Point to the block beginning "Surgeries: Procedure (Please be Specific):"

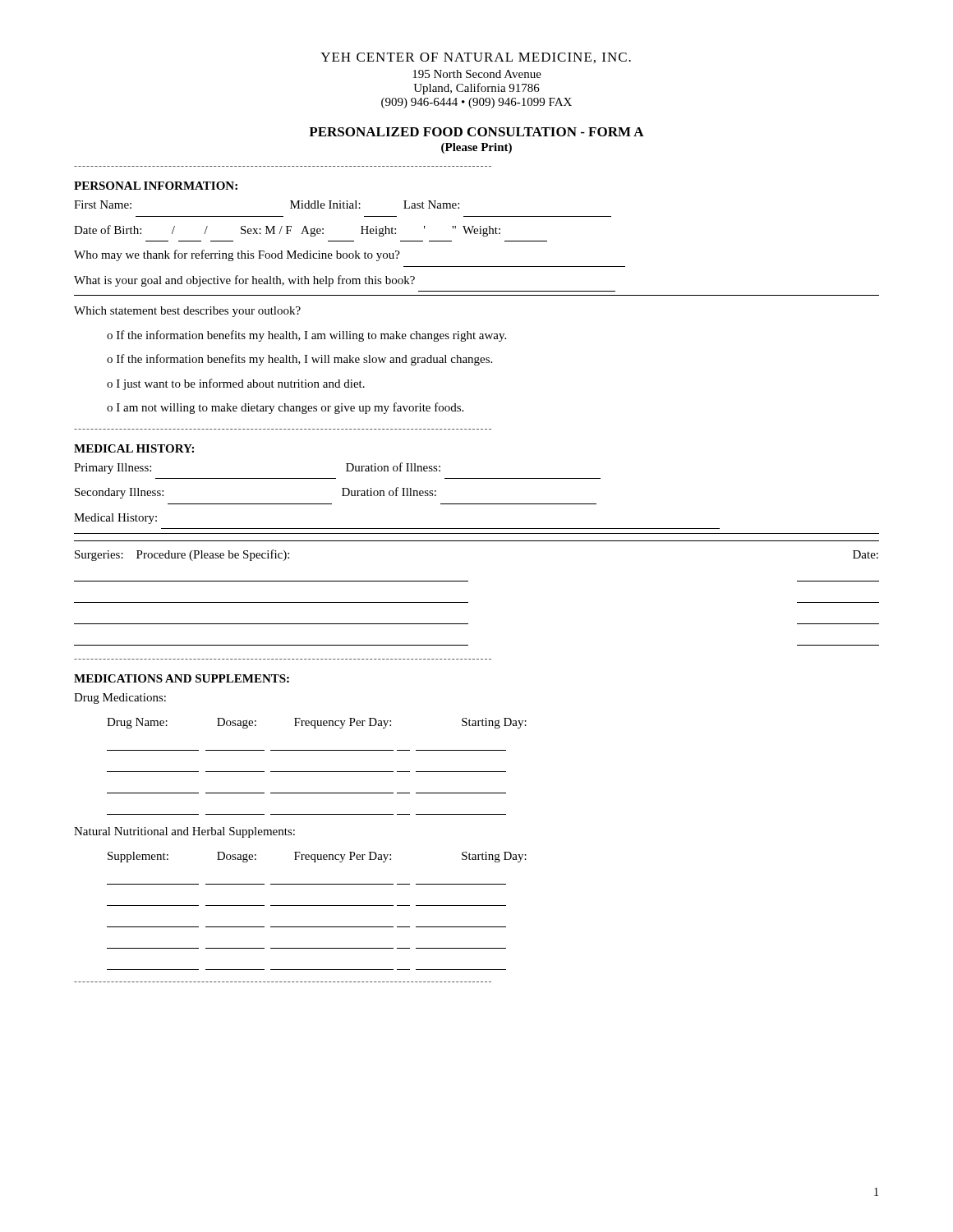pos(476,597)
